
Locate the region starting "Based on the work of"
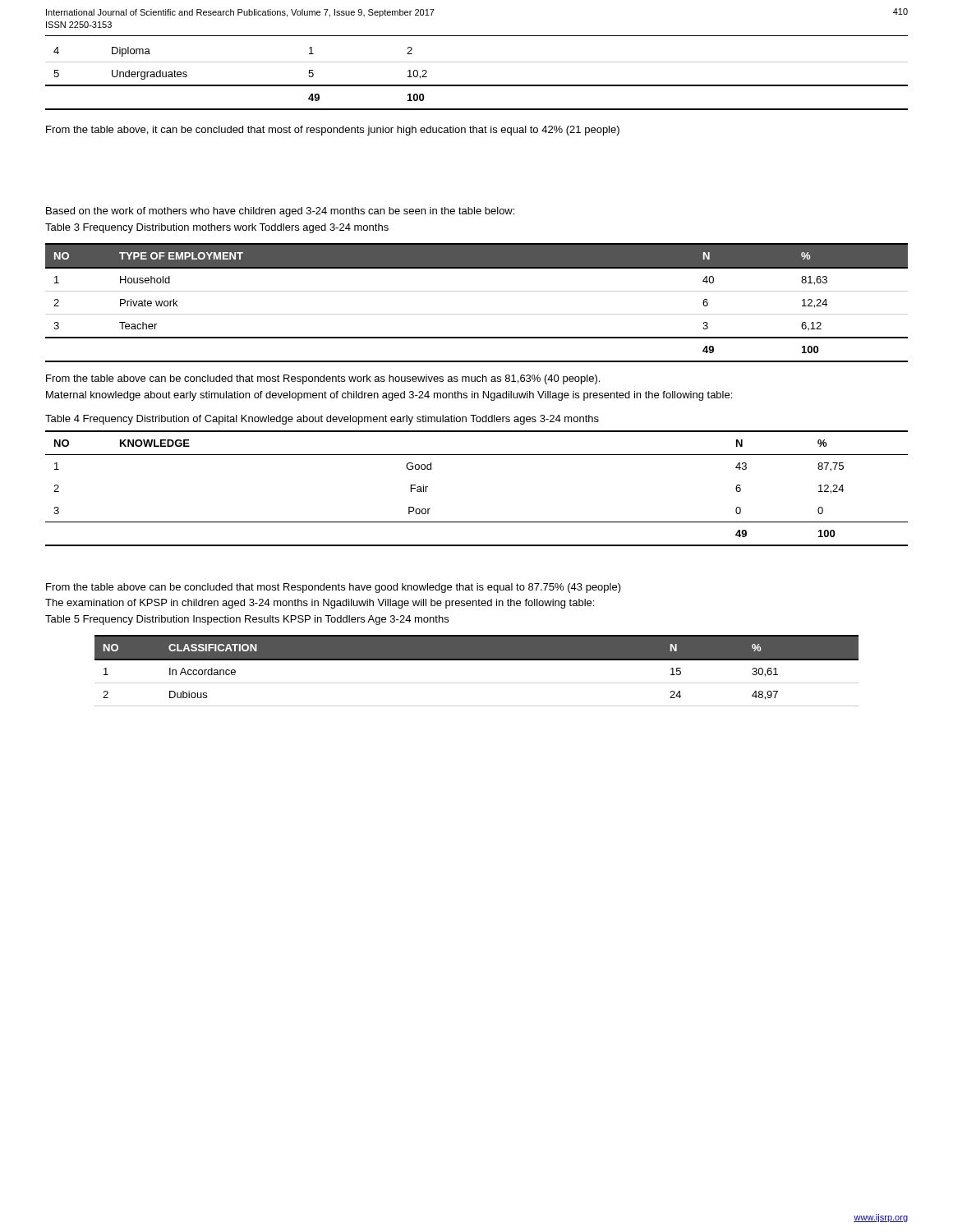click(280, 219)
